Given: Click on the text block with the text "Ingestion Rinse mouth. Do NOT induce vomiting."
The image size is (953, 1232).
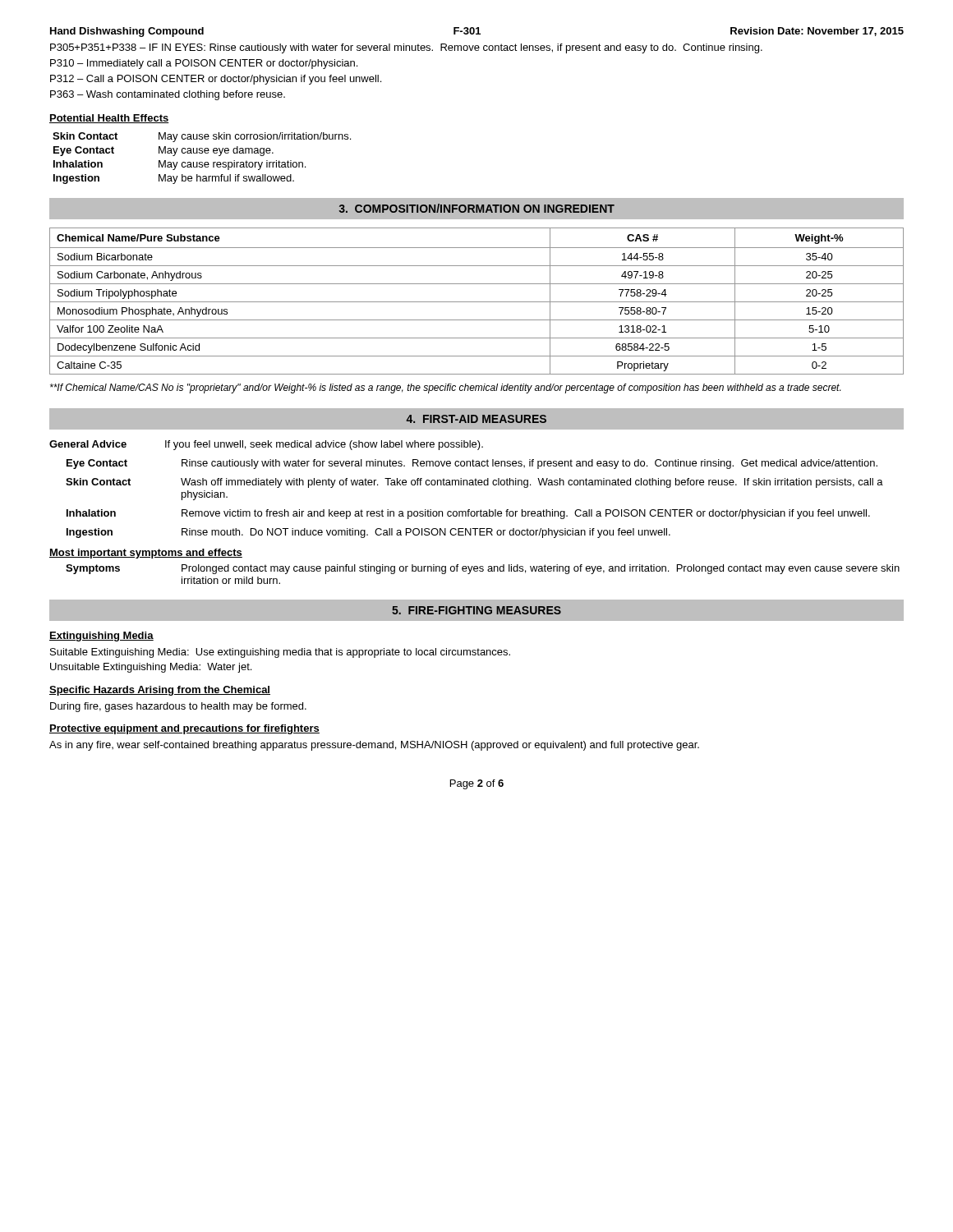Looking at the screenshot, I should 476,532.
